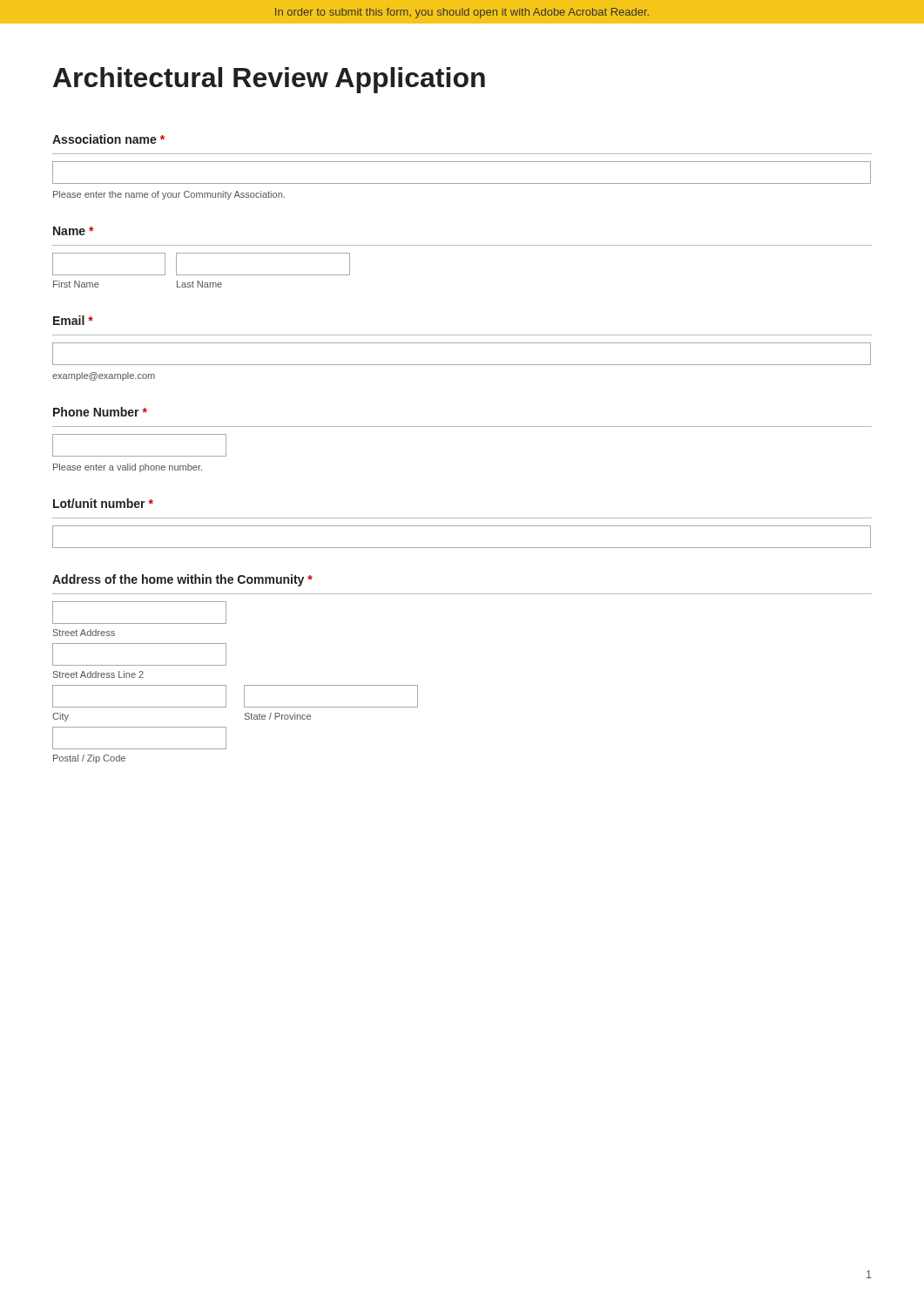Click on the text block with the text "Please enter a"
The image size is (924, 1307).
point(128,467)
